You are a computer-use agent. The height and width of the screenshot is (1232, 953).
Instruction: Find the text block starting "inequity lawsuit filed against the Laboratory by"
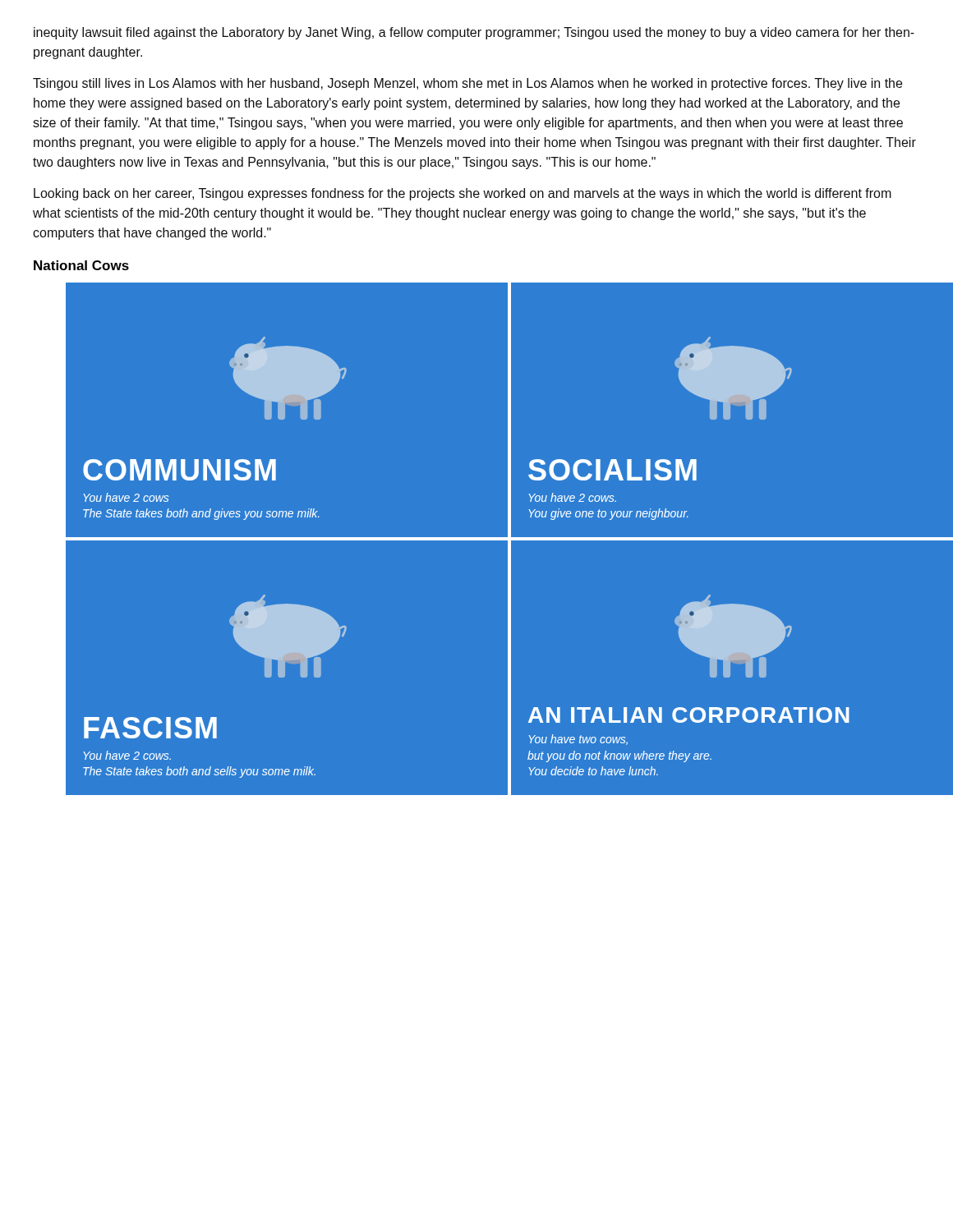click(x=476, y=133)
